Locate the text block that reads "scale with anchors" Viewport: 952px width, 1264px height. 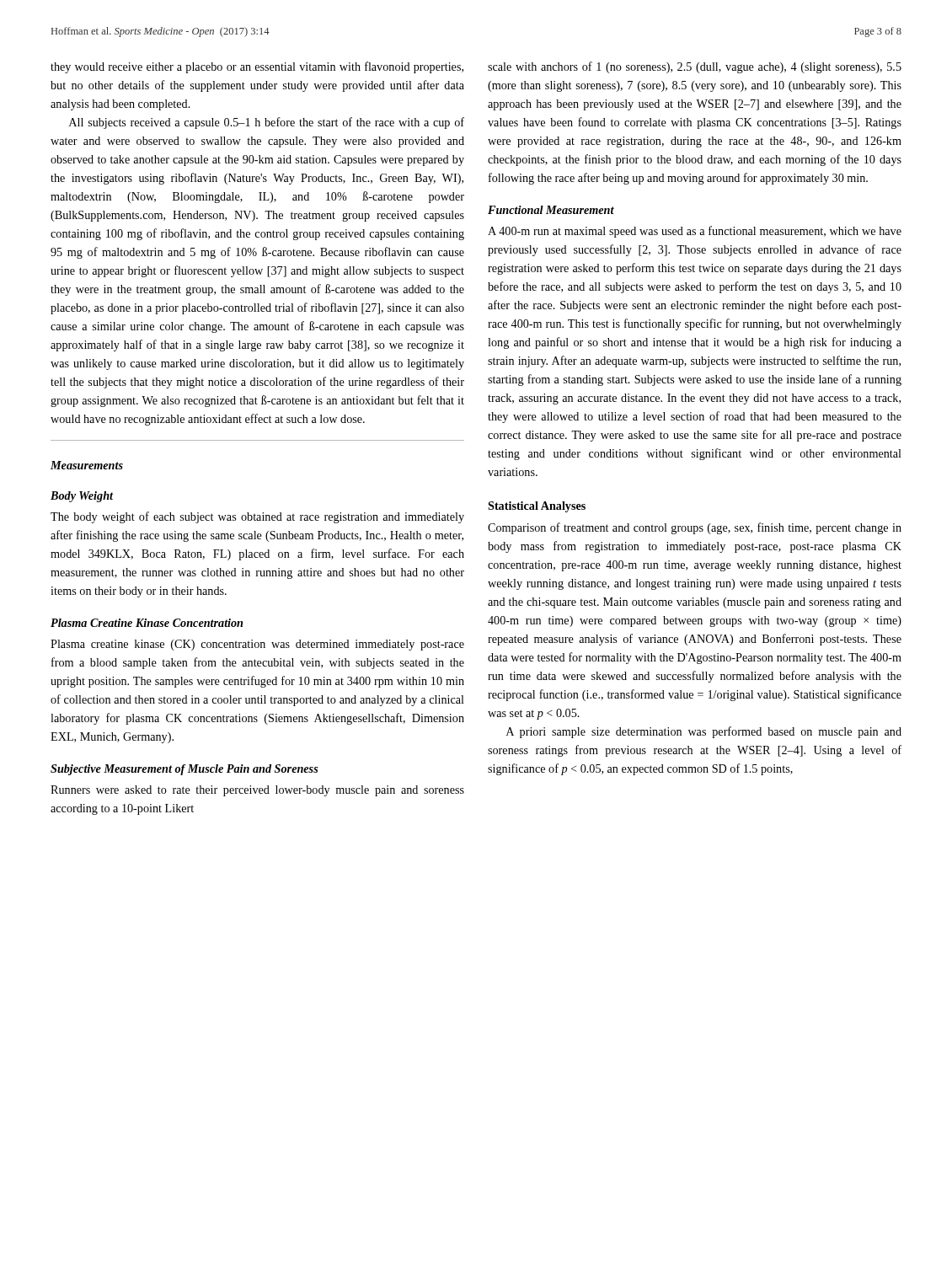coord(695,122)
